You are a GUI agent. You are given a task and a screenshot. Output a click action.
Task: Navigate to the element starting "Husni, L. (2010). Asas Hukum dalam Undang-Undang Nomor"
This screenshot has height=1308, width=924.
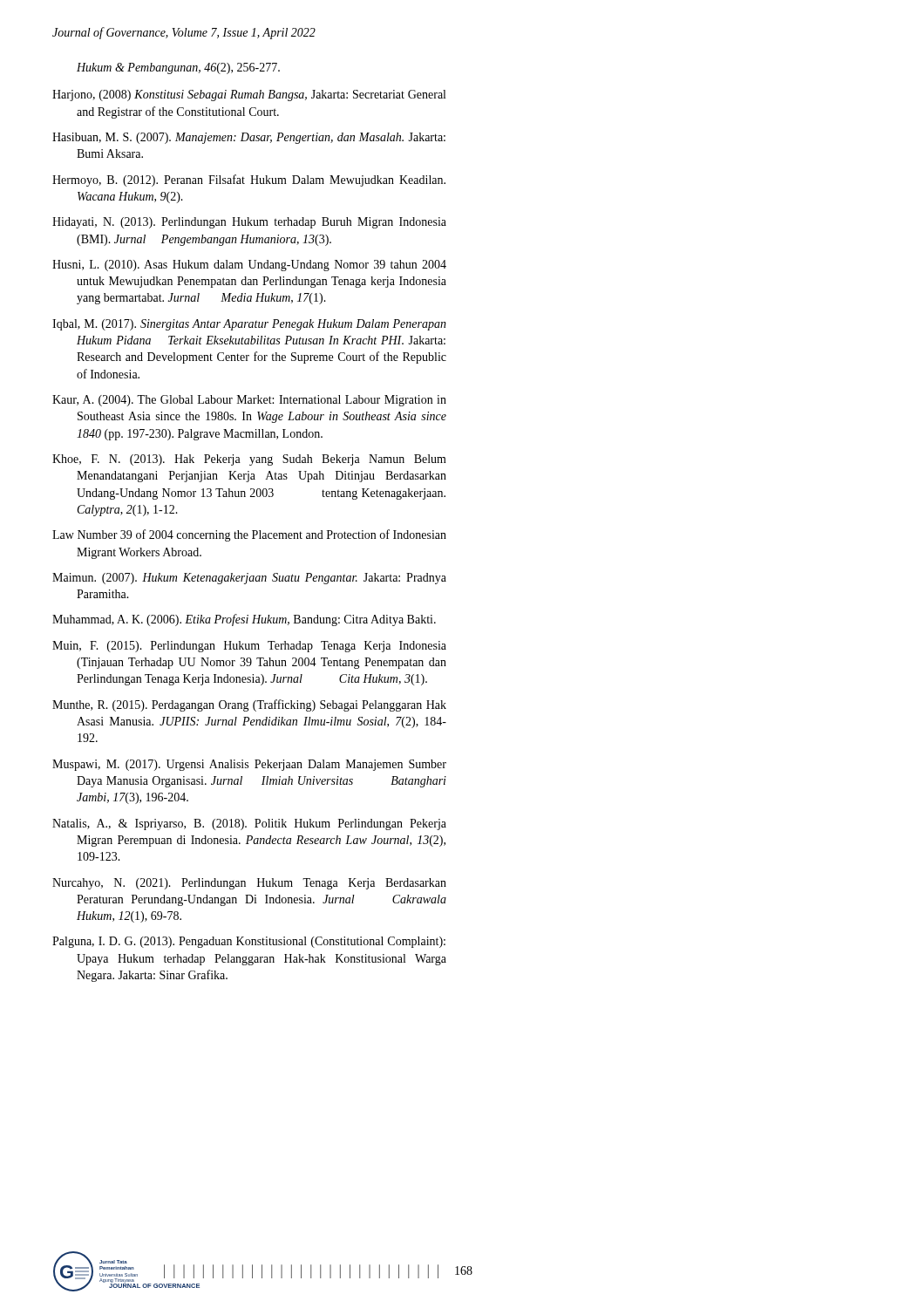[249, 281]
